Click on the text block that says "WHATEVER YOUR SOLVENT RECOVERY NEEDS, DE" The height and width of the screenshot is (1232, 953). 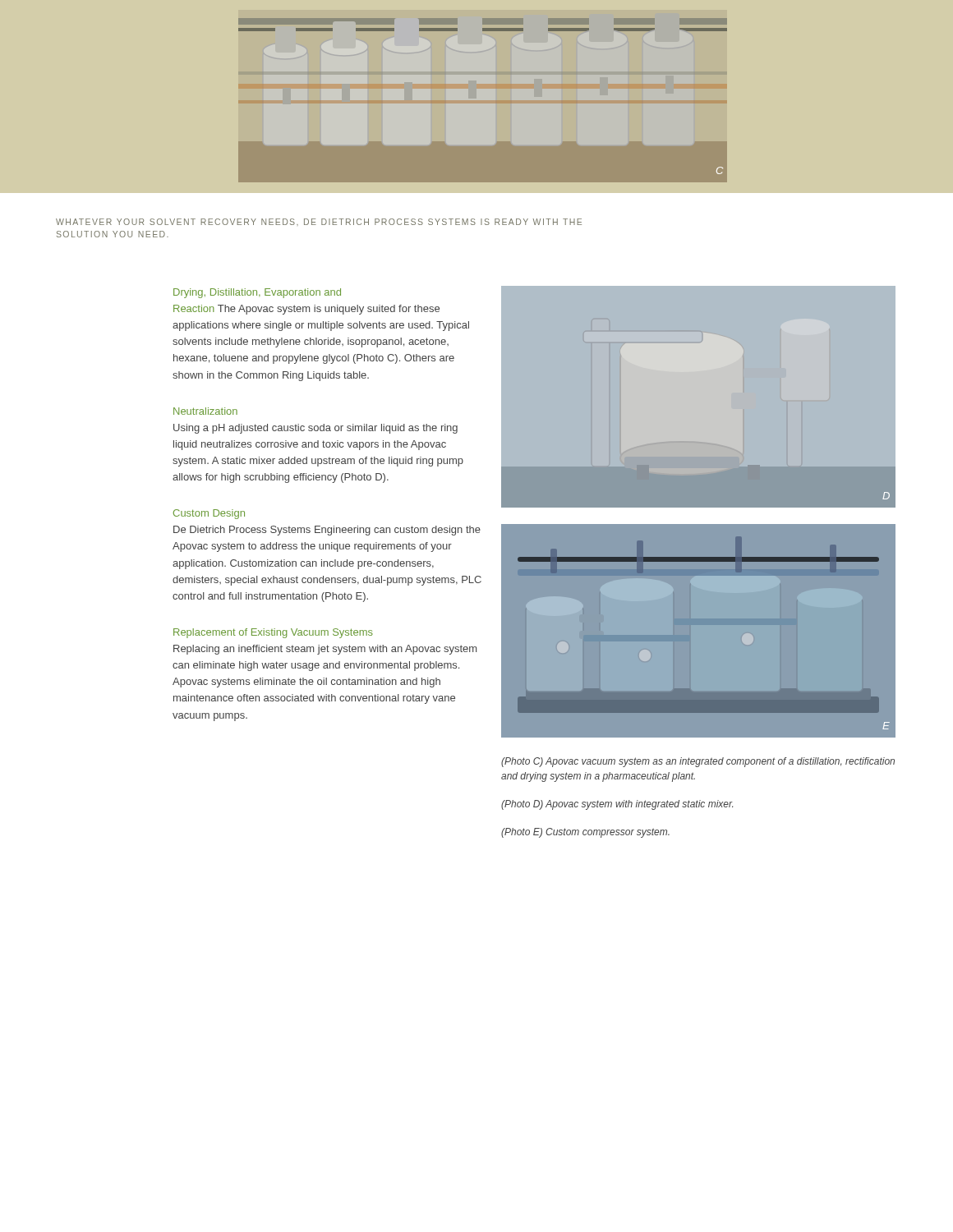[434, 229]
